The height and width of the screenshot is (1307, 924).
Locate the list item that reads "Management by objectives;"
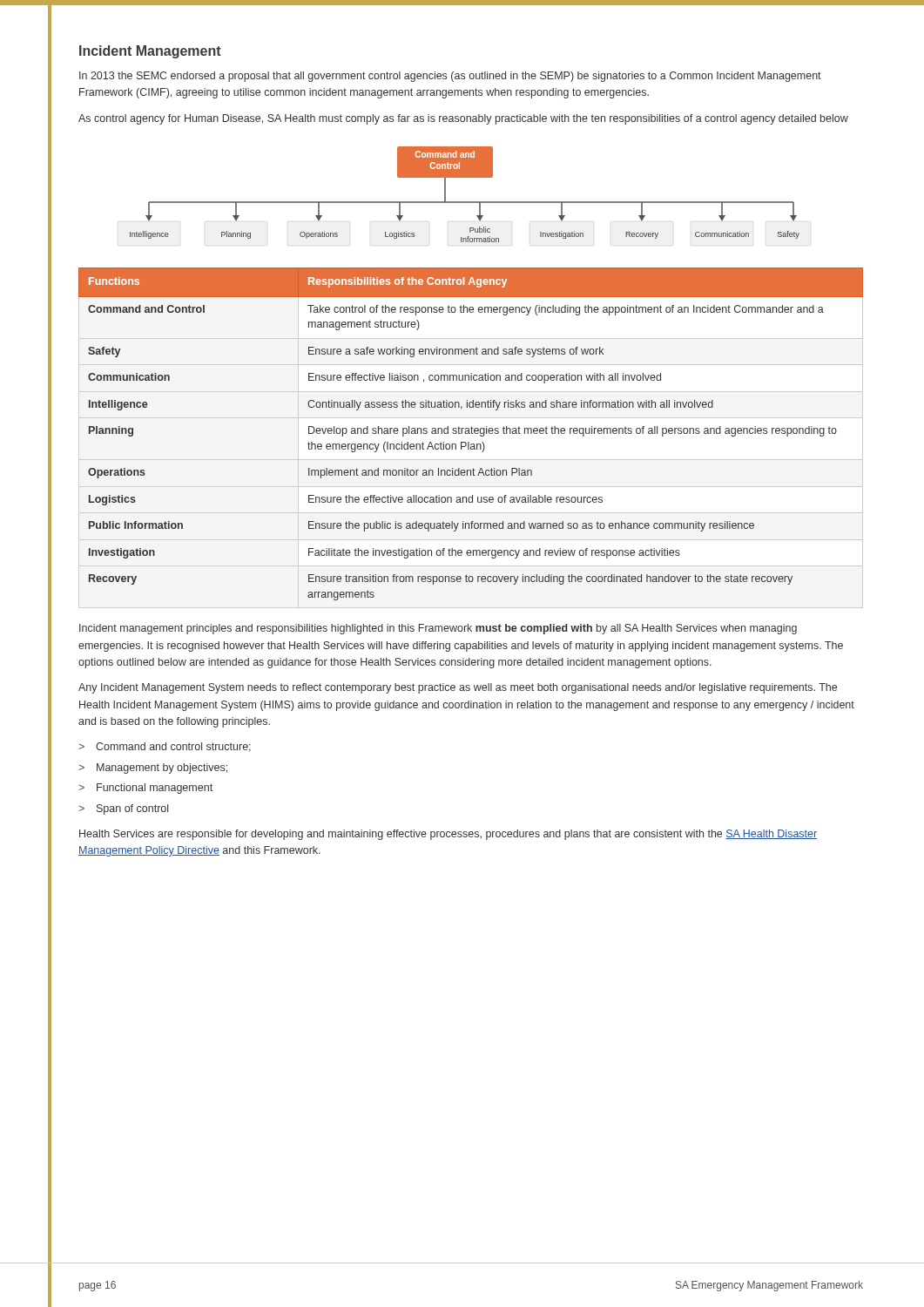click(162, 767)
